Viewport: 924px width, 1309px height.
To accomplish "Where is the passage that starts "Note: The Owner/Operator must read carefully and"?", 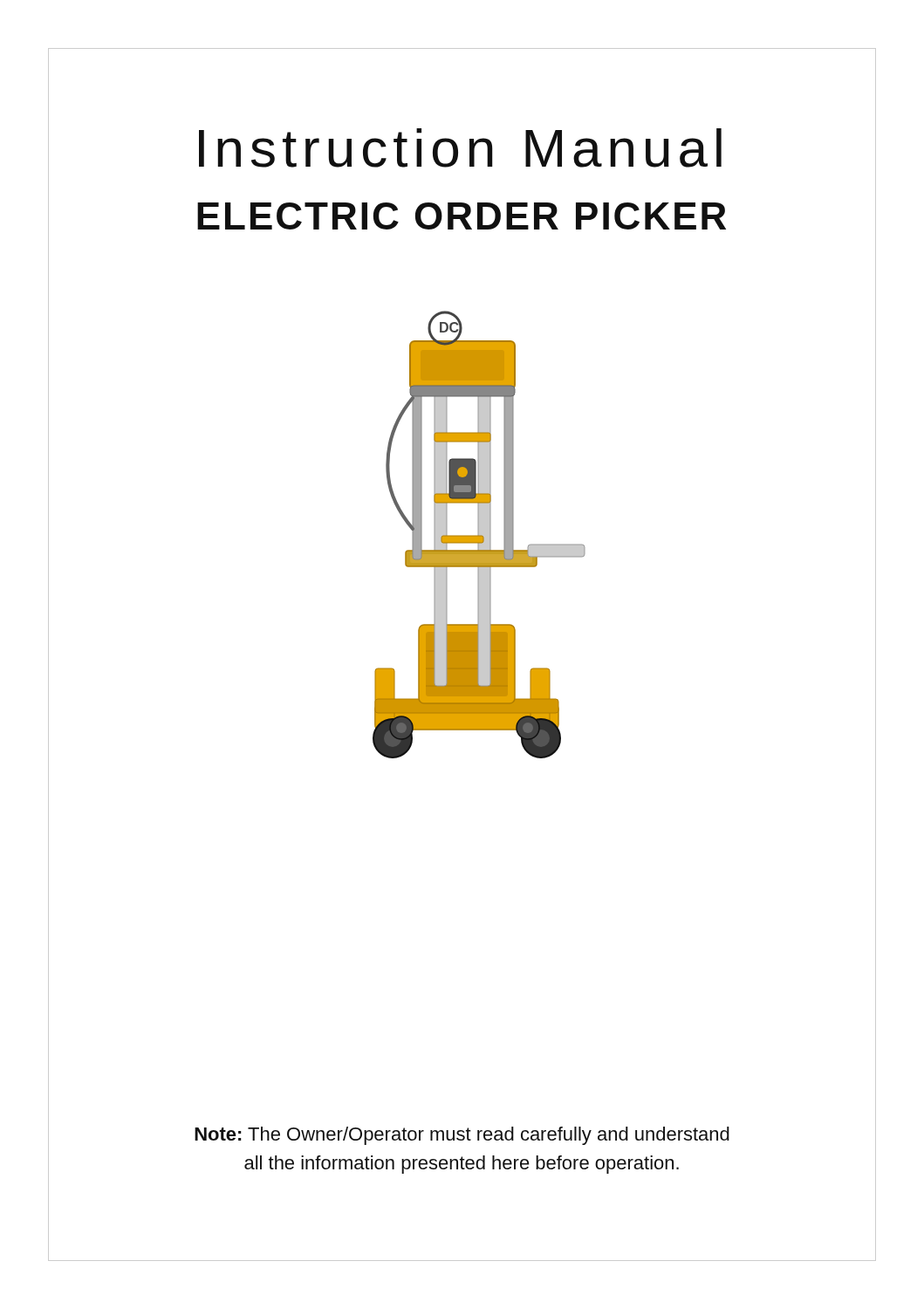I will pyautogui.click(x=462, y=1148).
